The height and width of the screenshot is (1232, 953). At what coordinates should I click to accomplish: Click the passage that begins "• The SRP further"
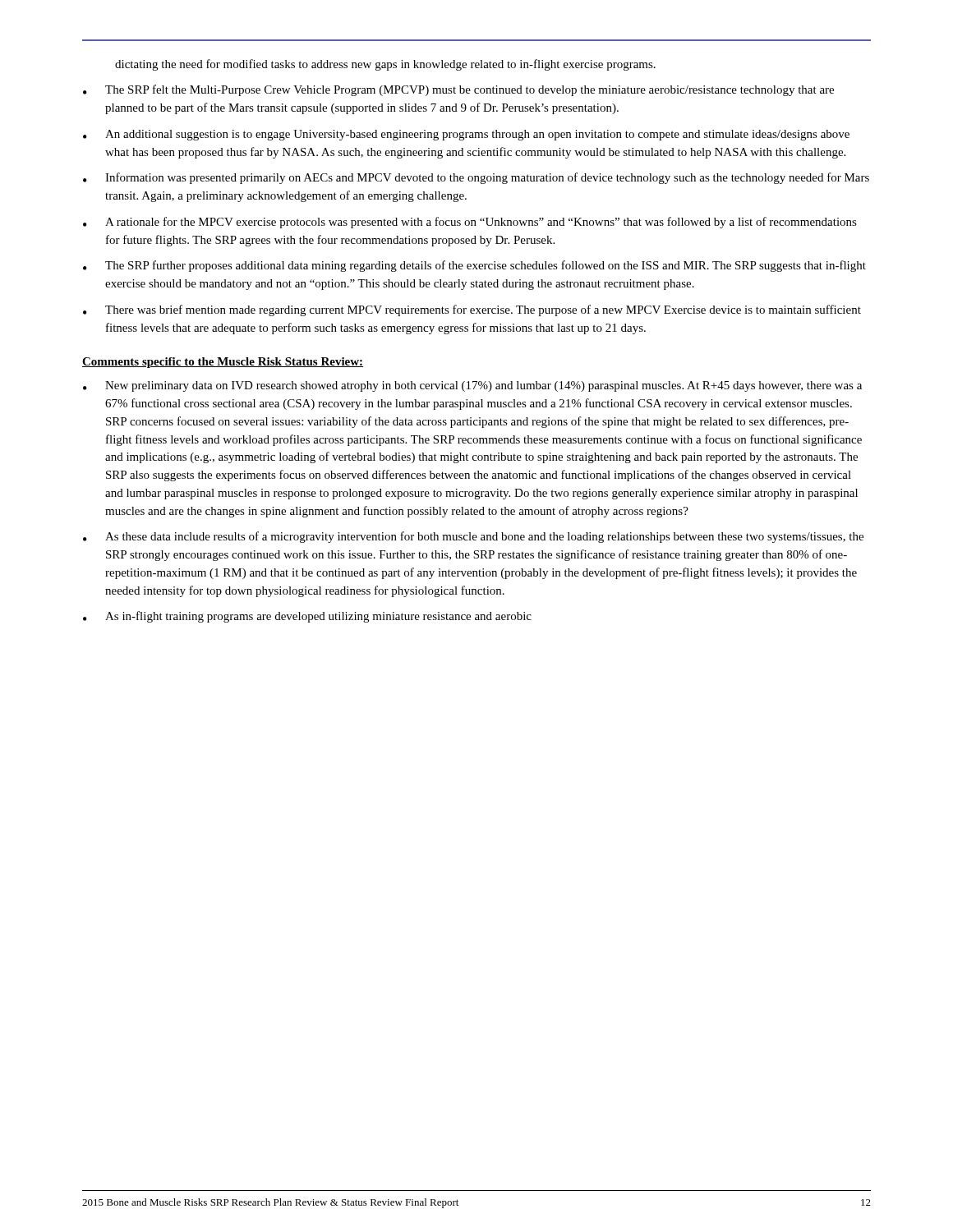coord(476,275)
